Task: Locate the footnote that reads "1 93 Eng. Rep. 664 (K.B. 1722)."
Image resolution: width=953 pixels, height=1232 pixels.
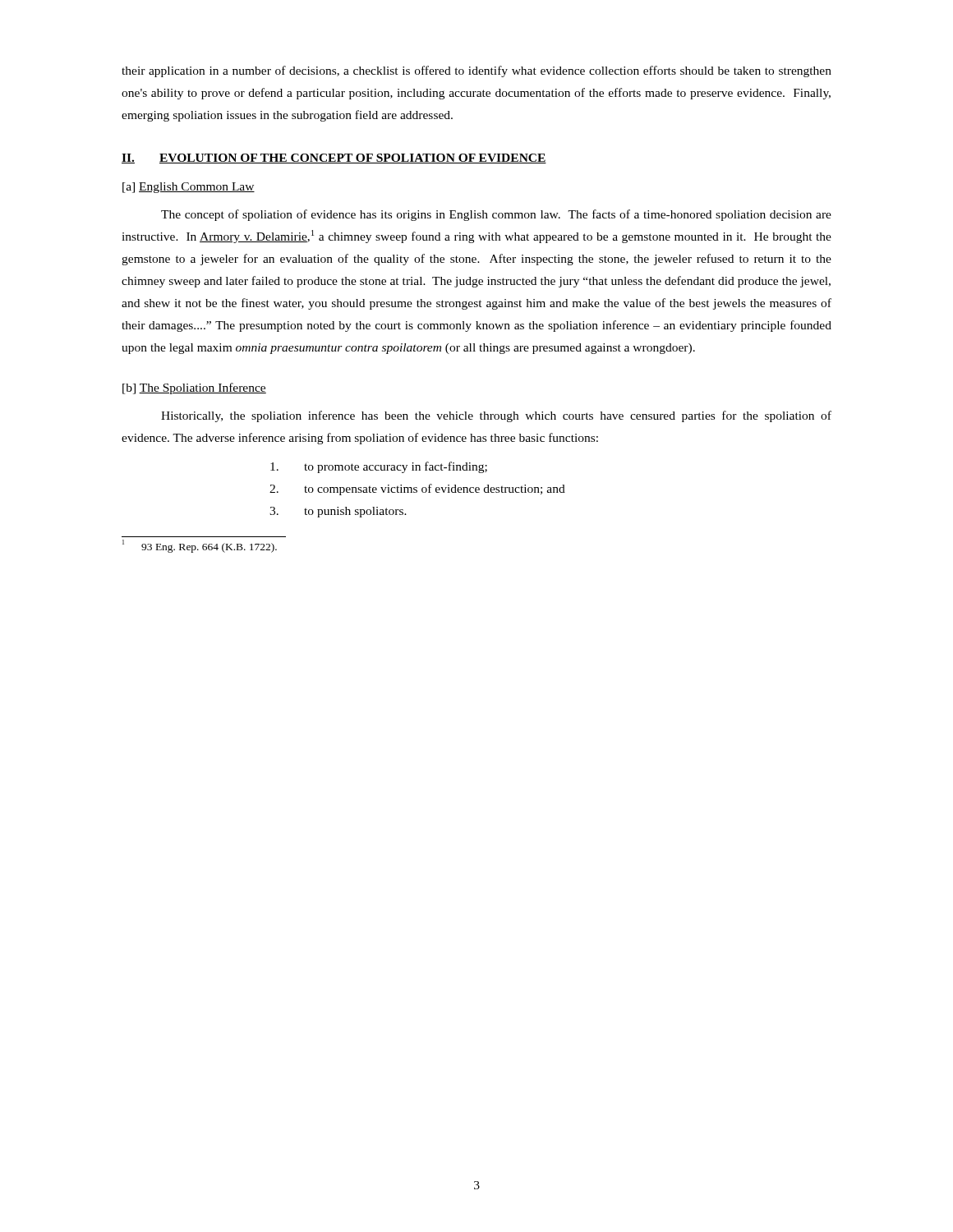Action: [x=200, y=547]
